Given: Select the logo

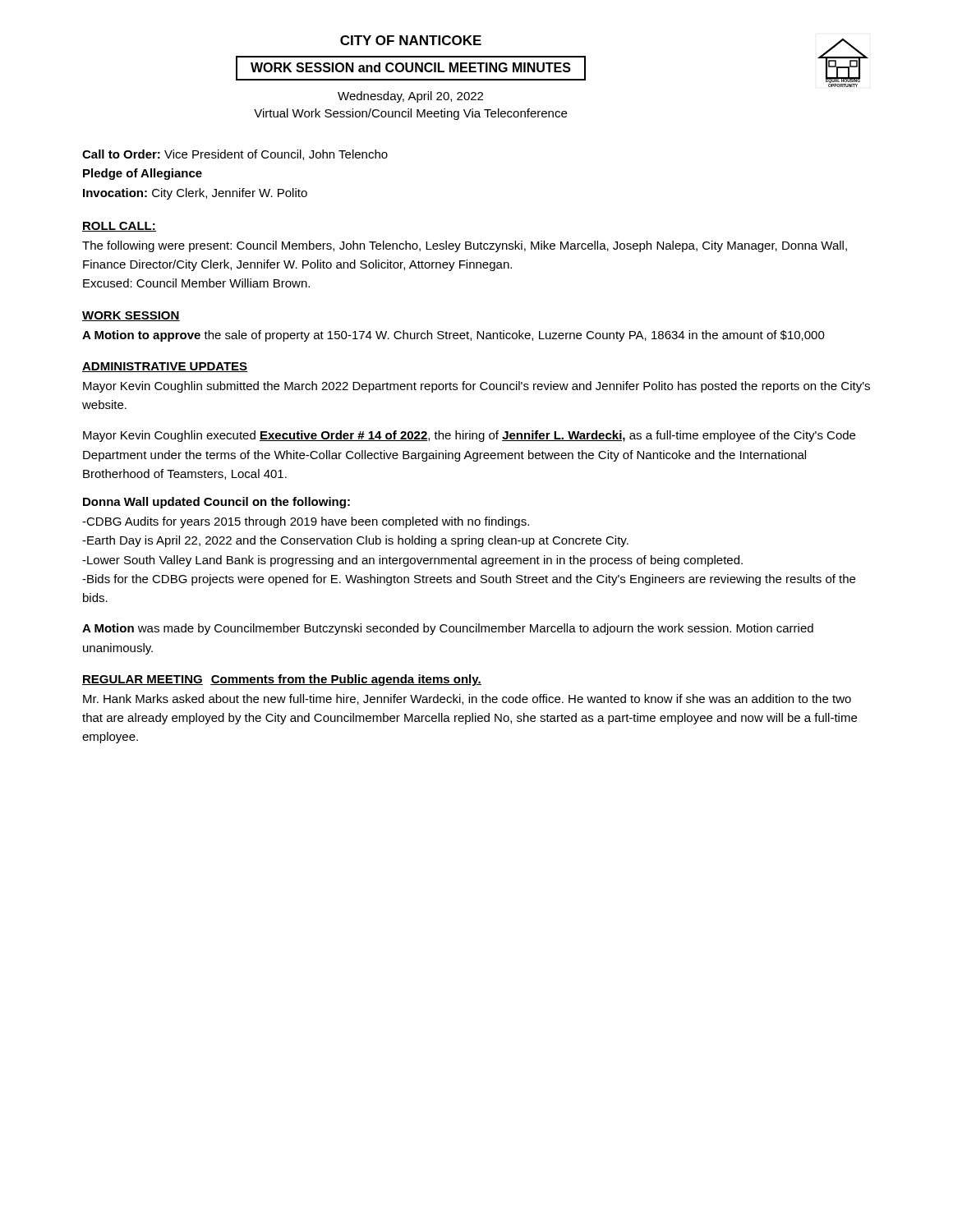Looking at the screenshot, I should click(843, 61).
